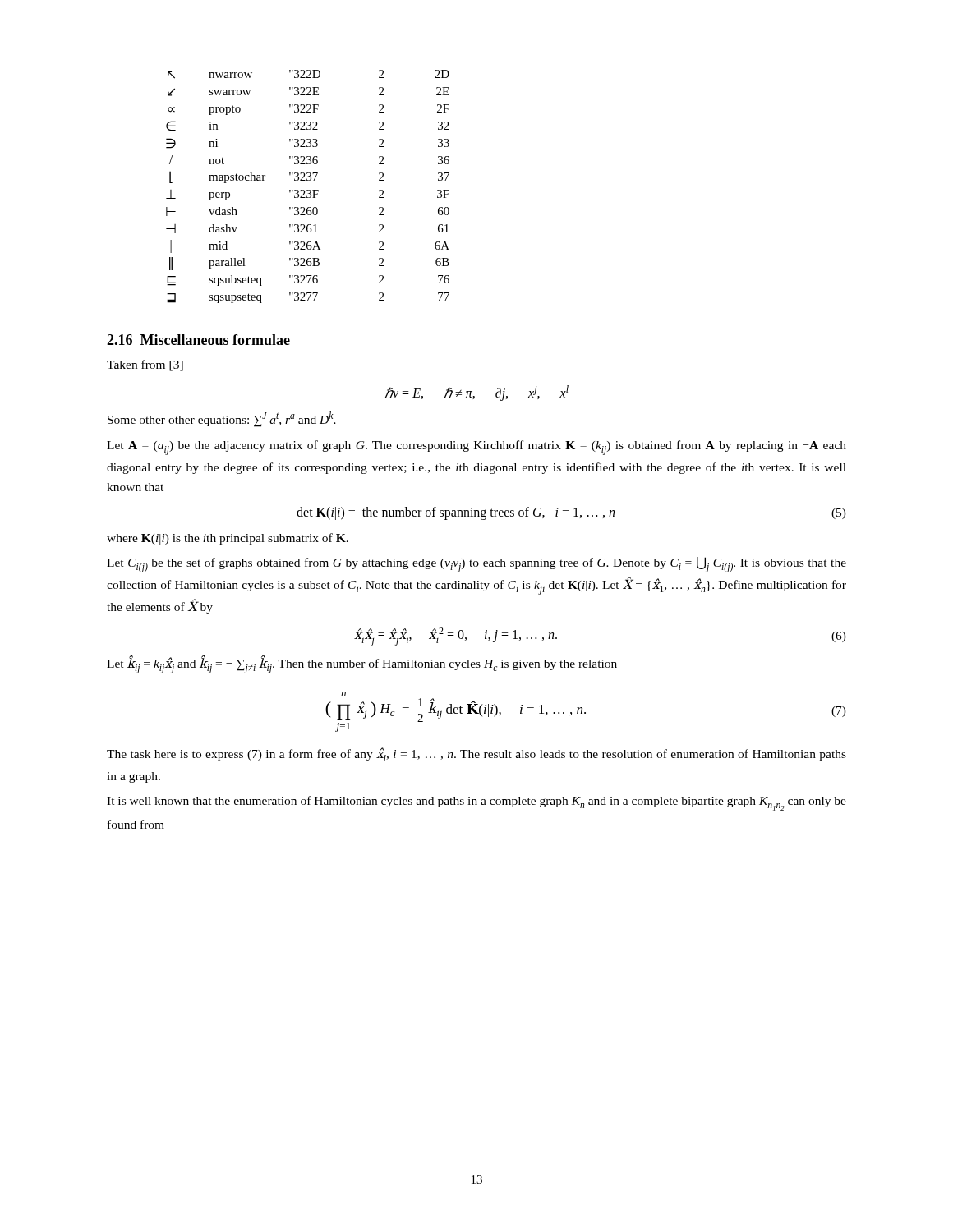Select the text block containing "Some other other equations: ∑J"

pyautogui.click(x=222, y=419)
